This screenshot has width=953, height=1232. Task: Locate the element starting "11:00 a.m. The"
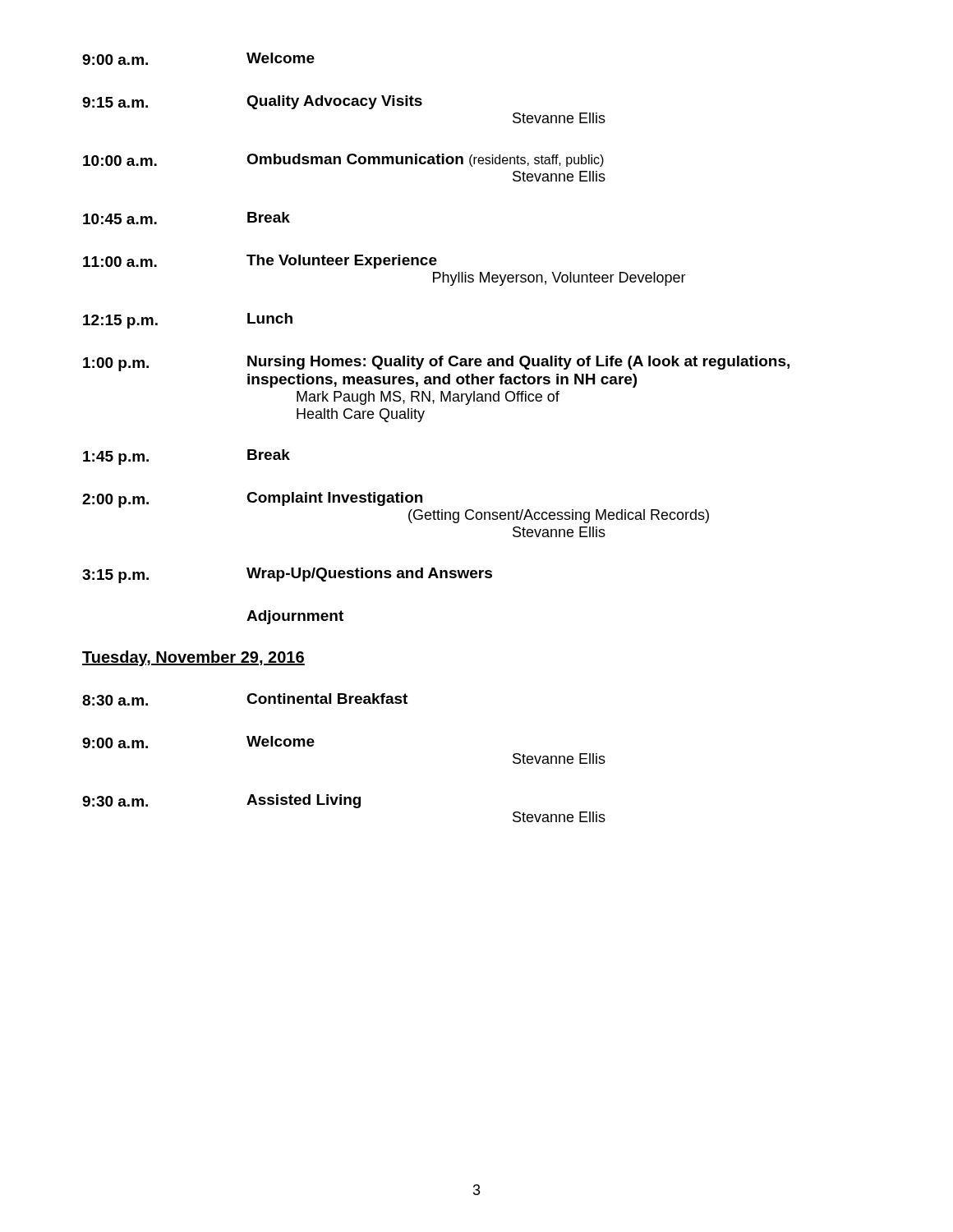(476, 269)
